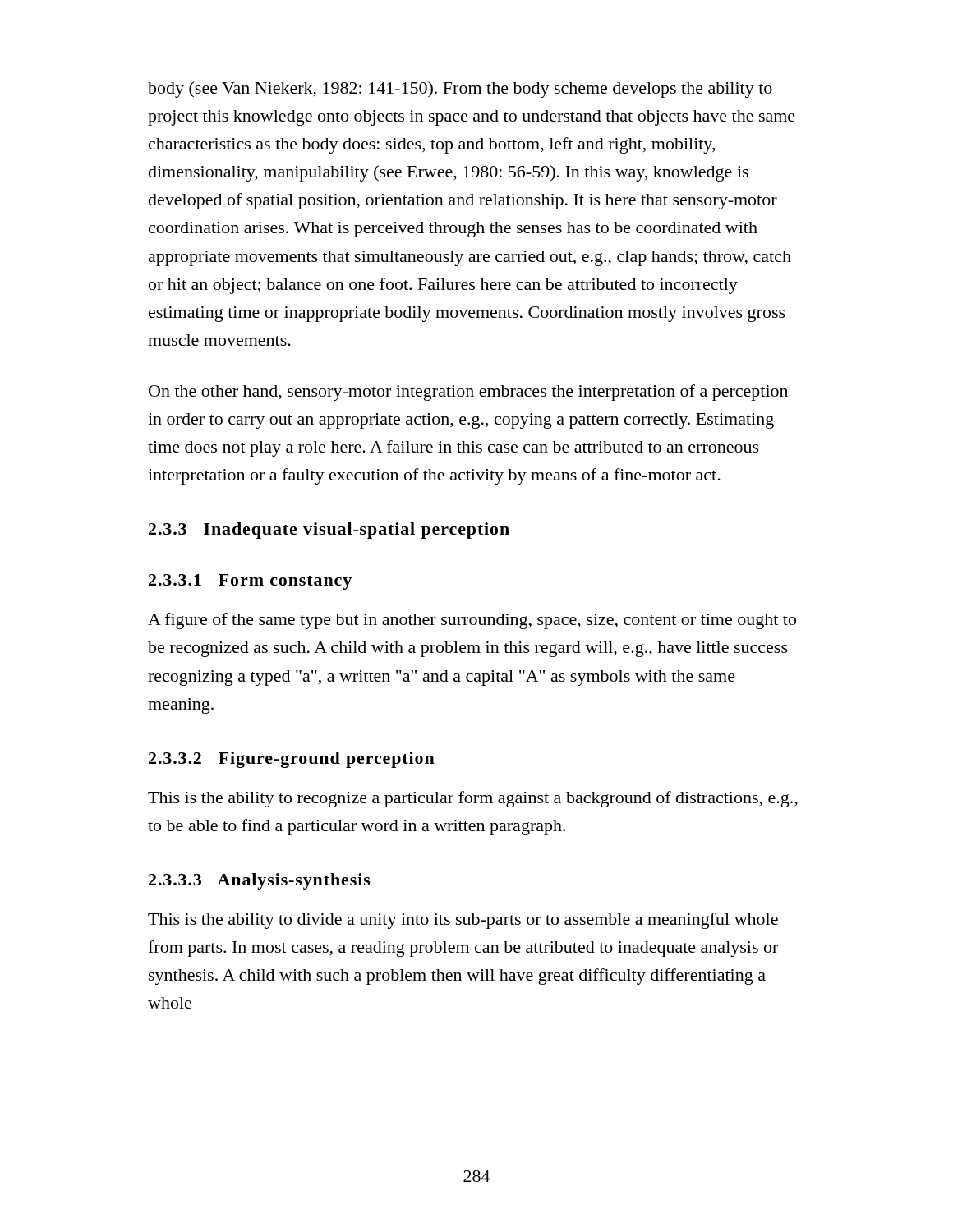Click on the block starting "2.3.3.3 Analysis-synthesis"
953x1232 pixels.
[x=259, y=879]
